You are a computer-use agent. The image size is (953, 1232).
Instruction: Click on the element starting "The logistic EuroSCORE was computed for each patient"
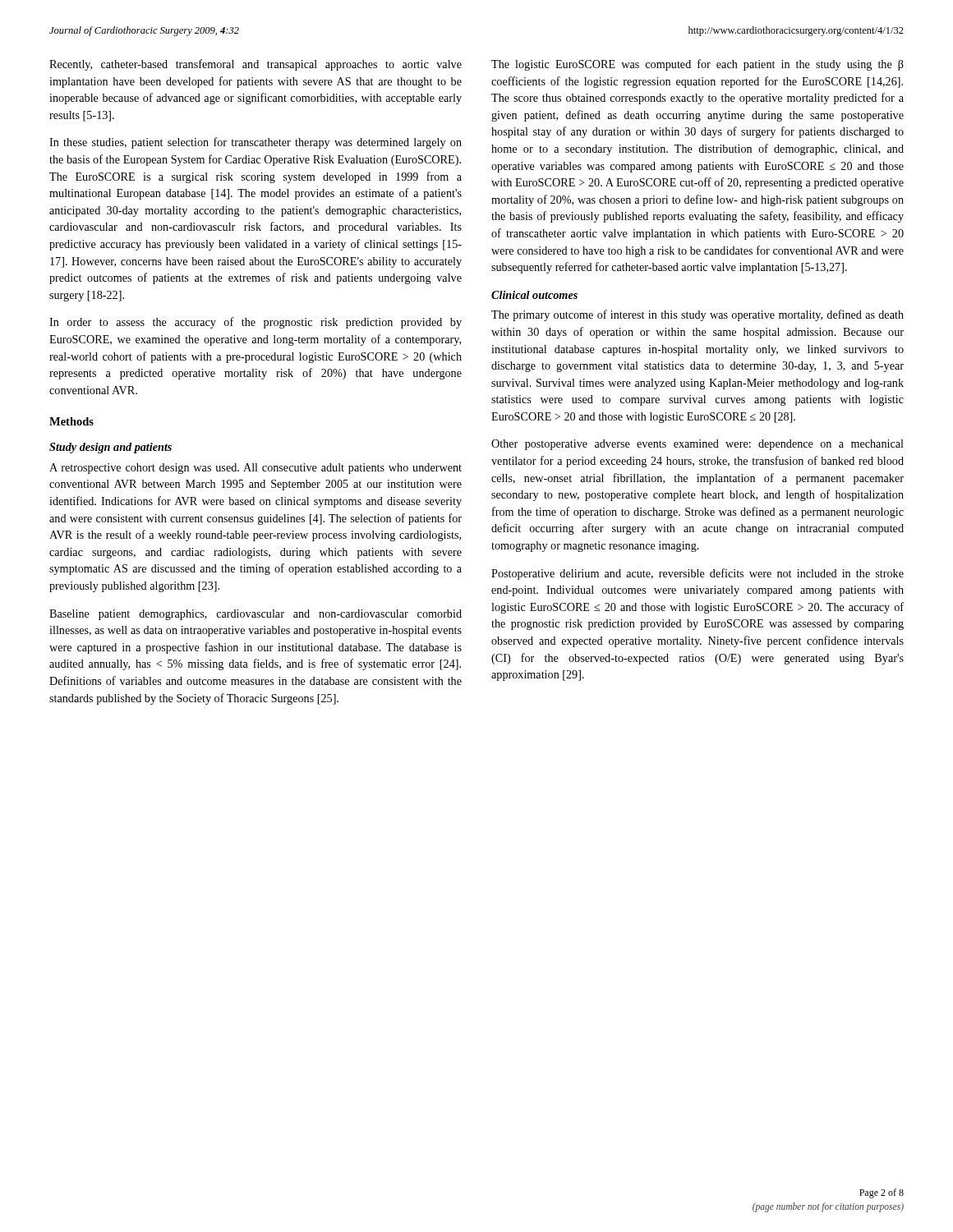tap(698, 166)
